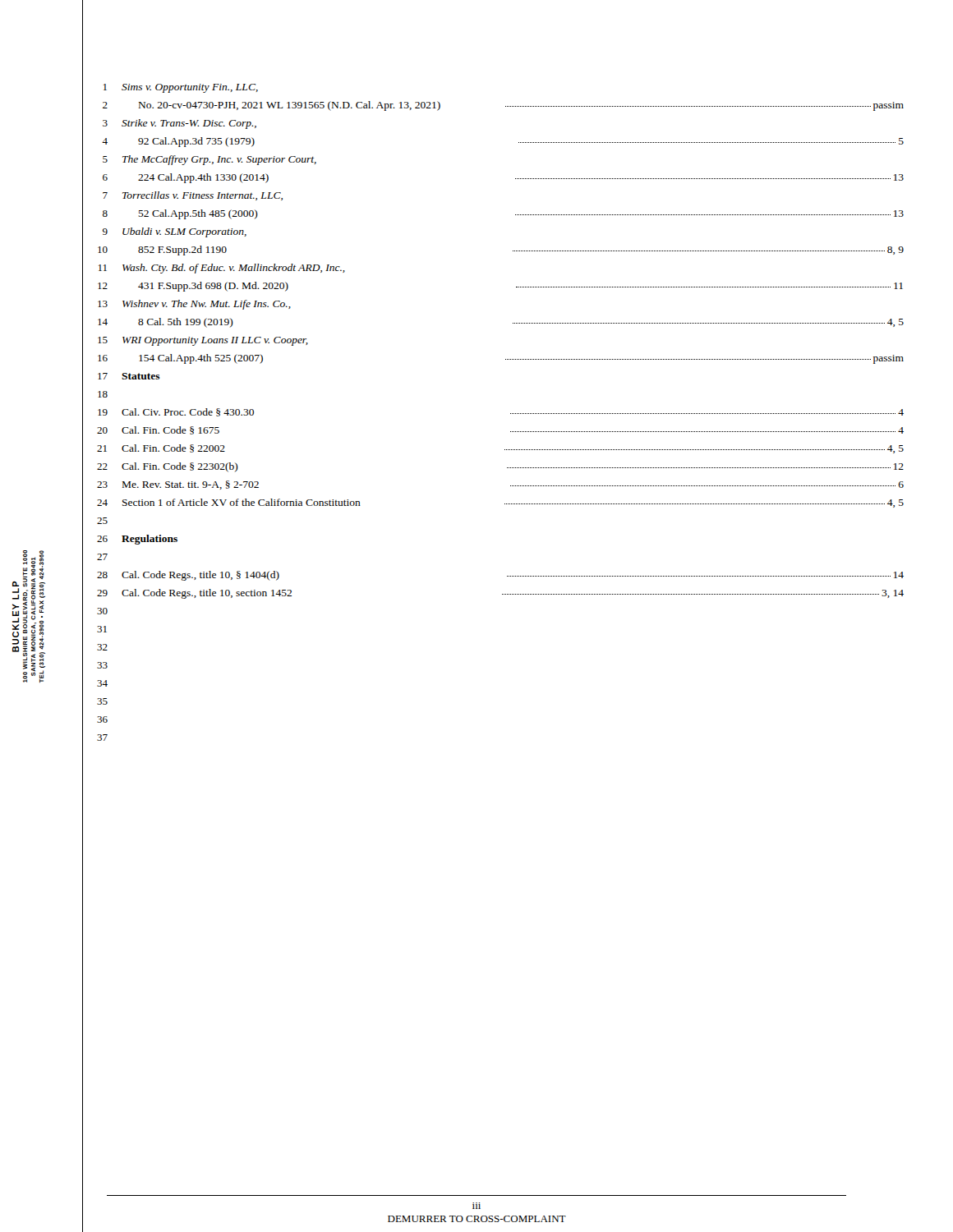Select the list item containing "Cal. Fin. Code § 1675 4"
953x1232 pixels.
pos(513,430)
